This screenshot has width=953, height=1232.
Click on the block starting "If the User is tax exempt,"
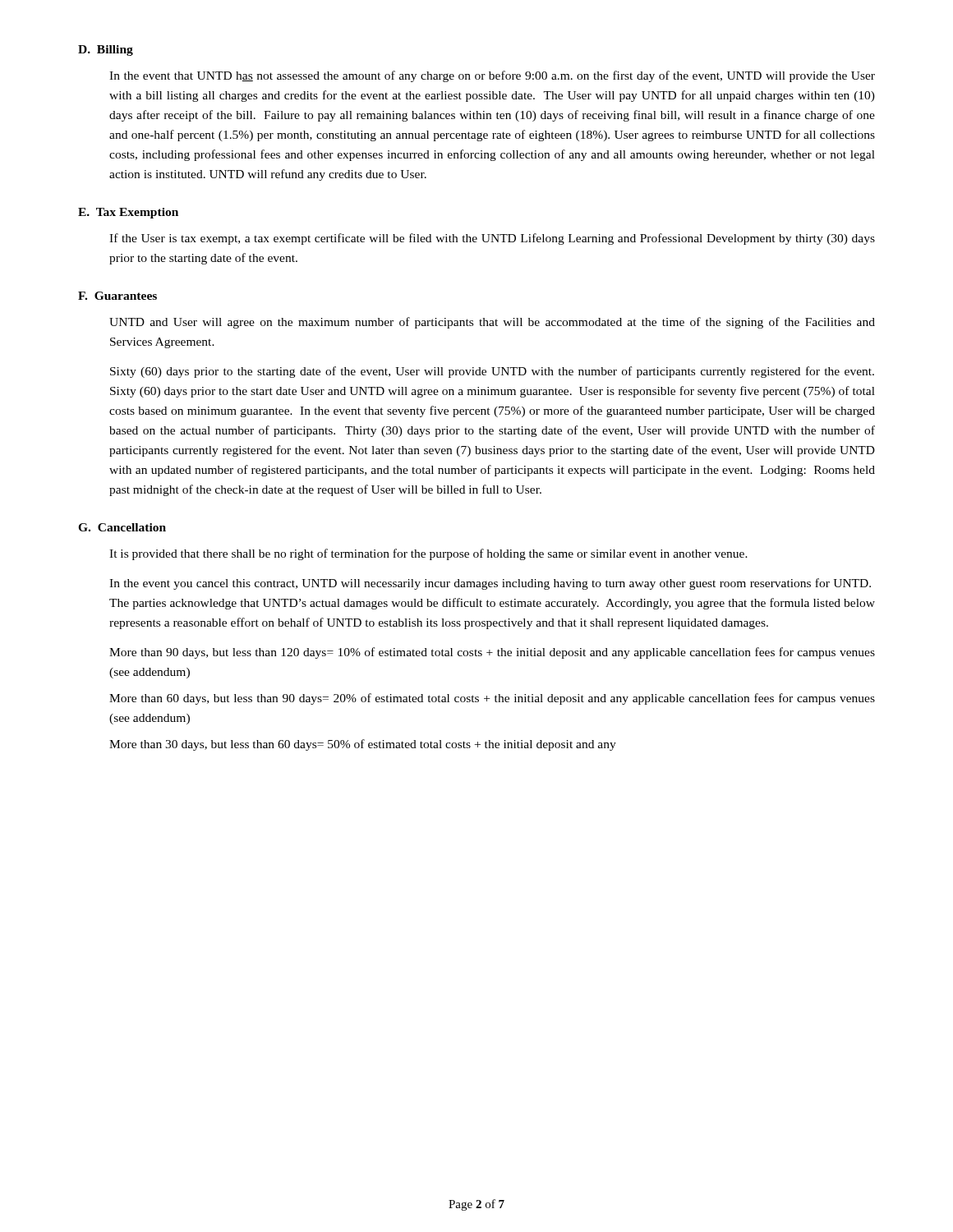(492, 248)
